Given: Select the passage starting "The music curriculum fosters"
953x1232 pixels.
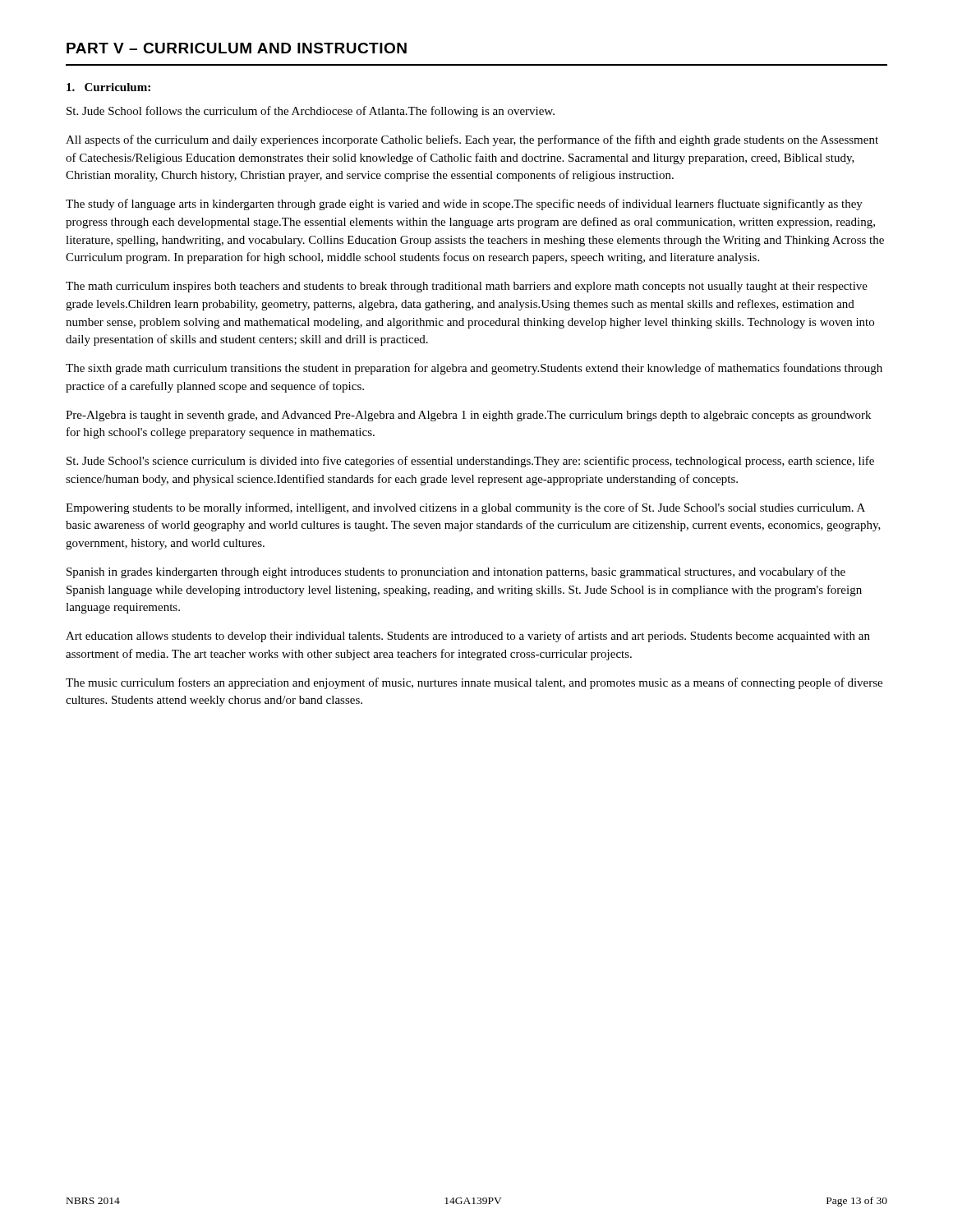Looking at the screenshot, I should 476,692.
